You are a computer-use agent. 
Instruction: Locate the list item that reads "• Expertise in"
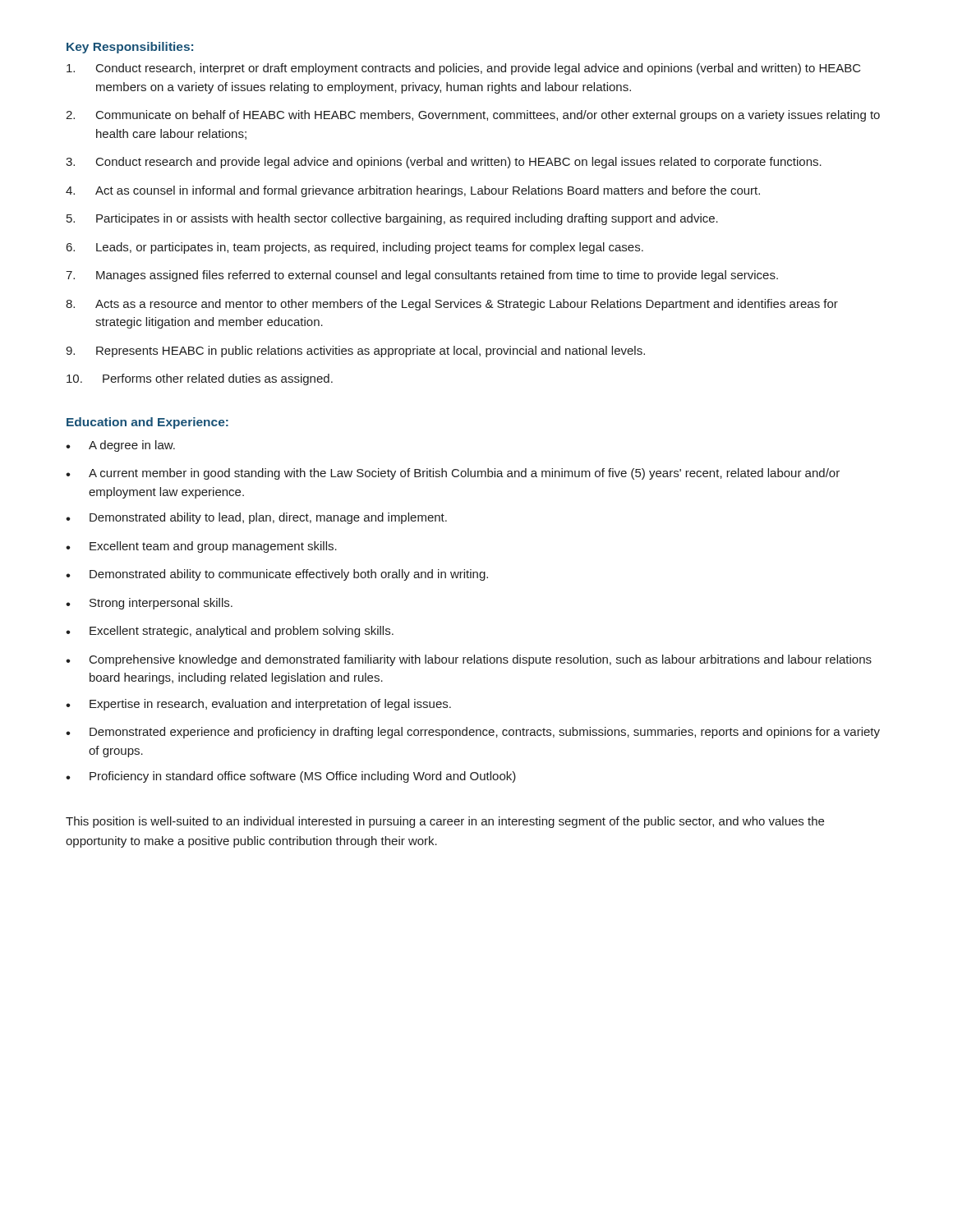click(x=258, y=705)
